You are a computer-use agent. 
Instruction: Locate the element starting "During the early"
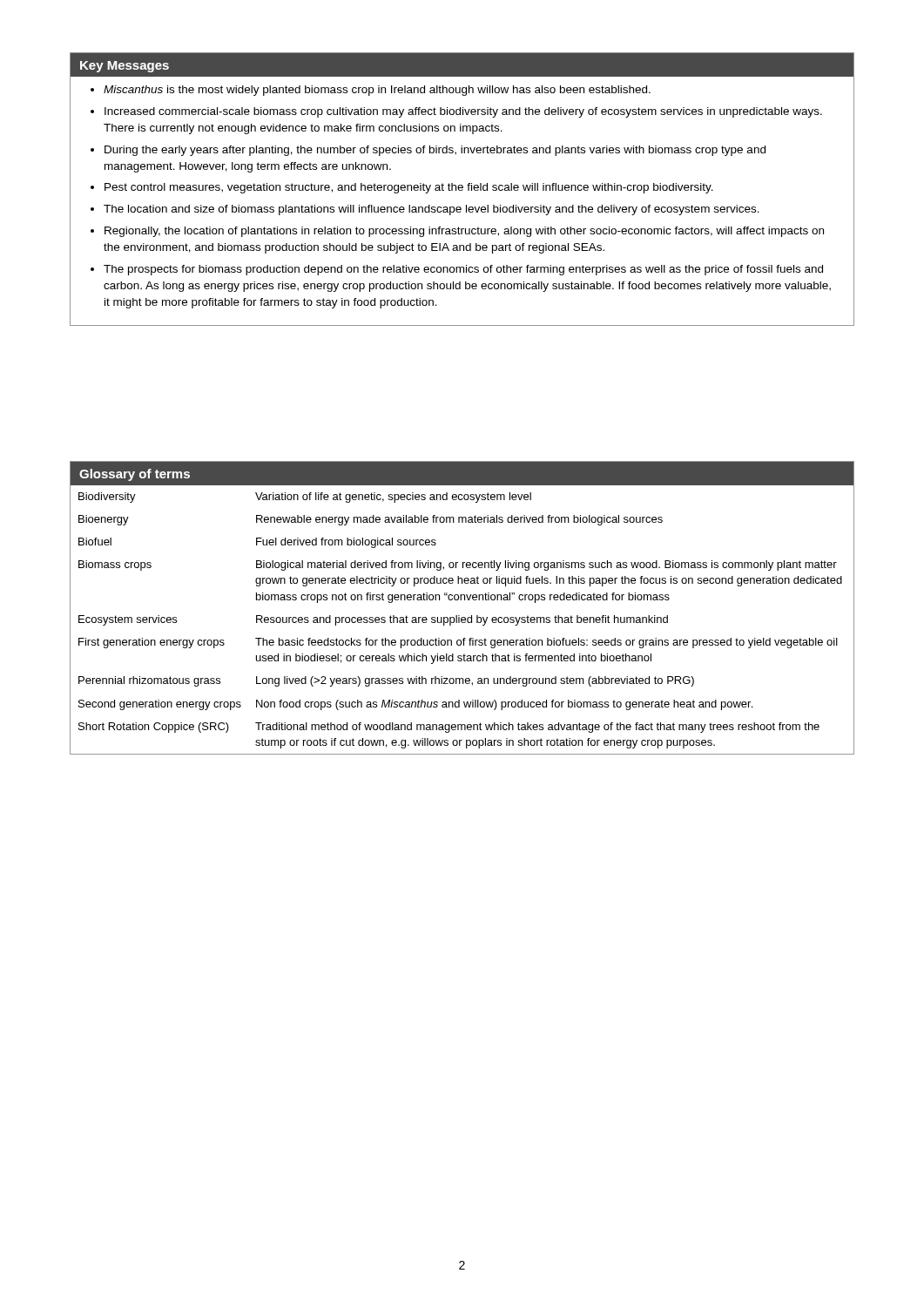tap(435, 157)
